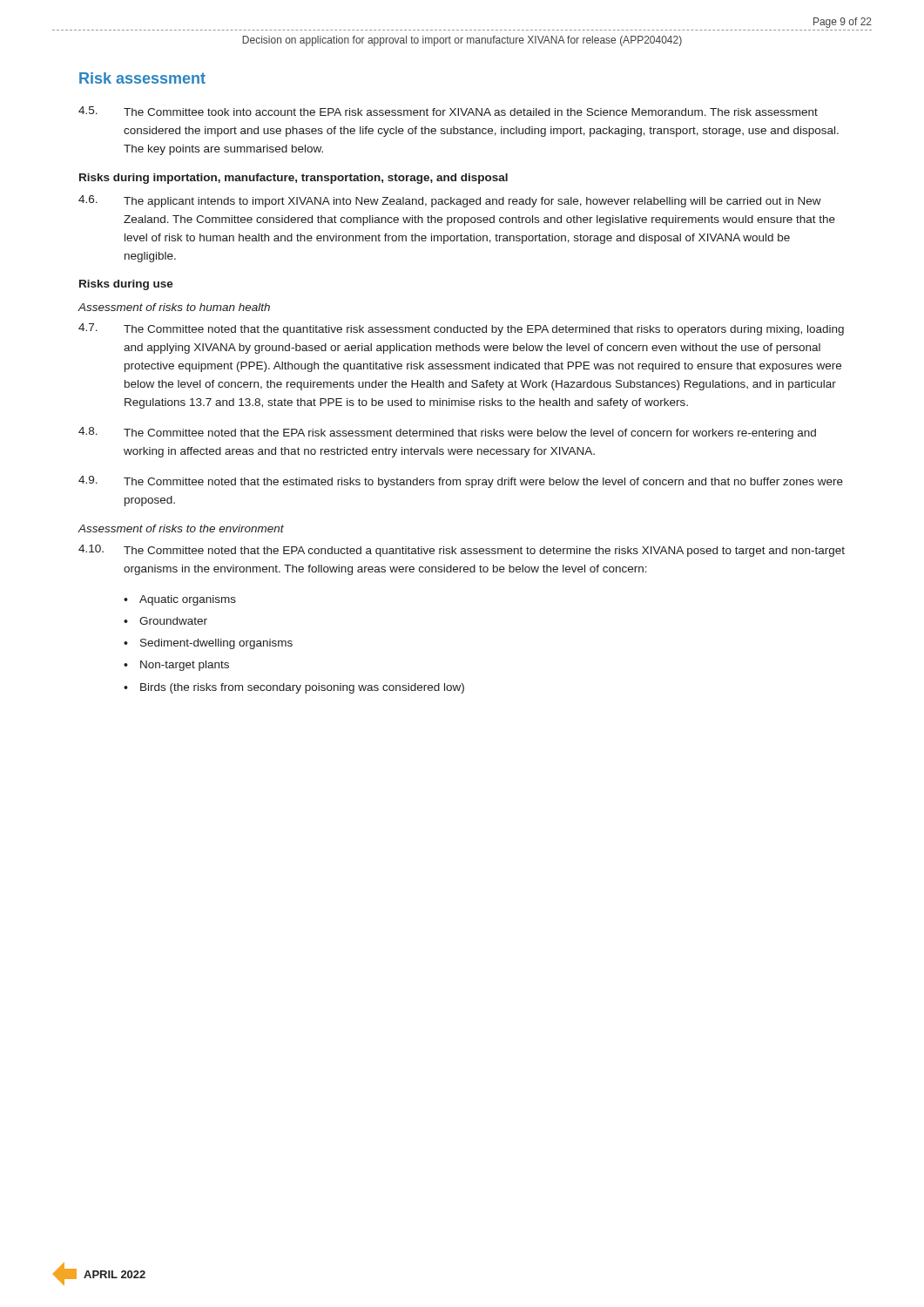Find "Aquatic organisms" on this page
This screenshot has height=1307, width=924.
[x=188, y=599]
